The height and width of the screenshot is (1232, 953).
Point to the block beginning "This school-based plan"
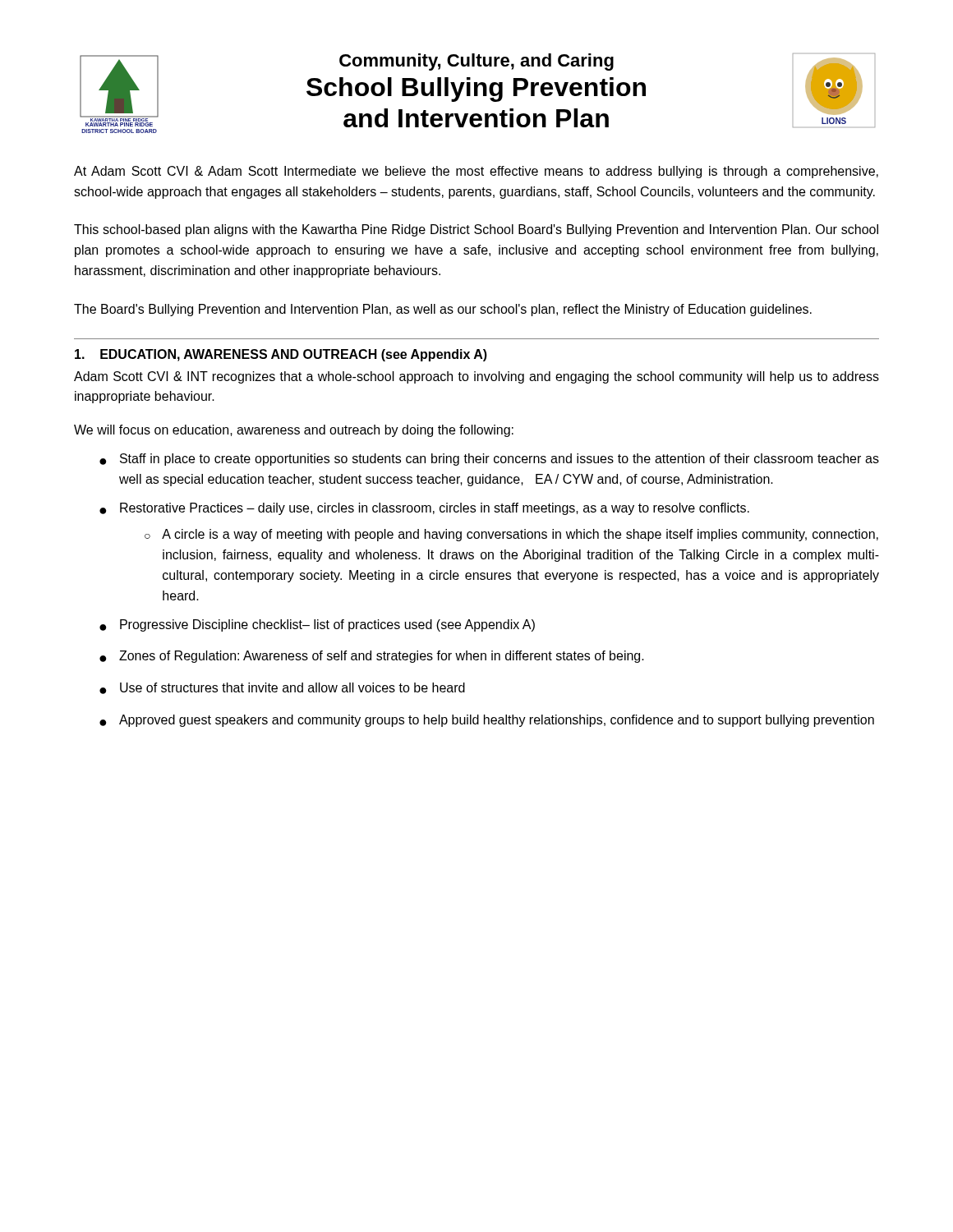[x=476, y=250]
